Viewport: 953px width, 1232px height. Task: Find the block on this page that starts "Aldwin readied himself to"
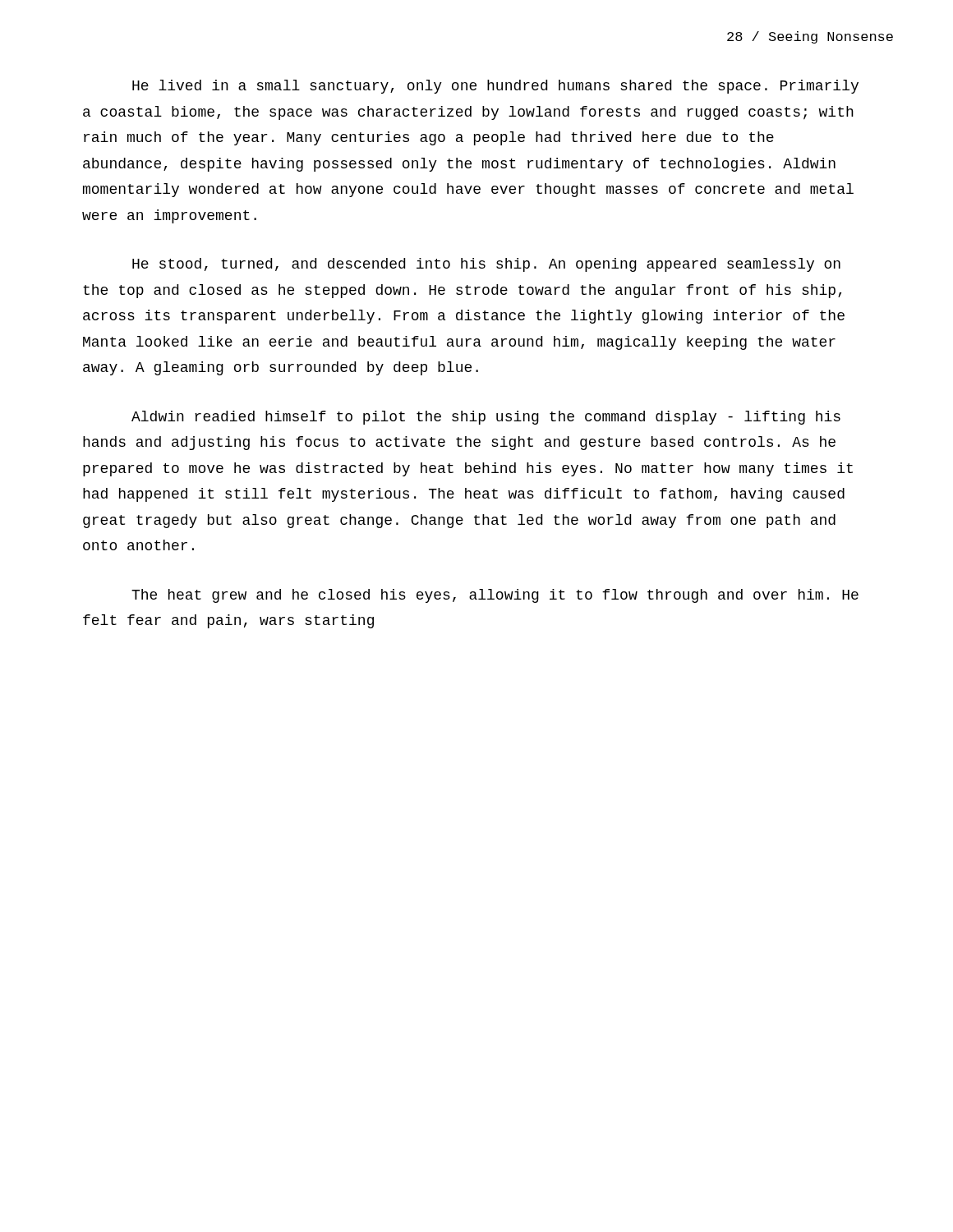click(468, 482)
